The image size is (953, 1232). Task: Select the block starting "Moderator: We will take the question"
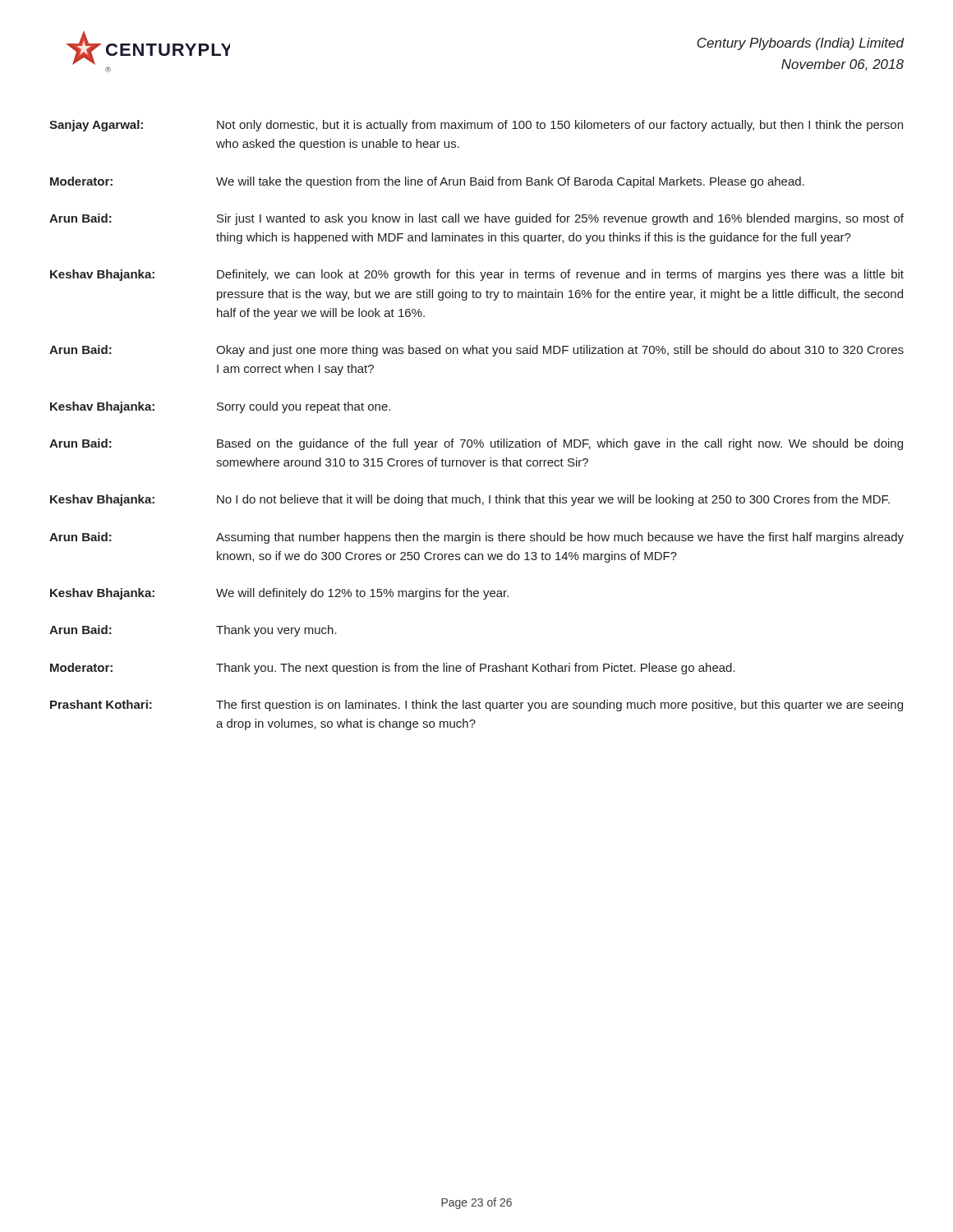click(x=476, y=181)
